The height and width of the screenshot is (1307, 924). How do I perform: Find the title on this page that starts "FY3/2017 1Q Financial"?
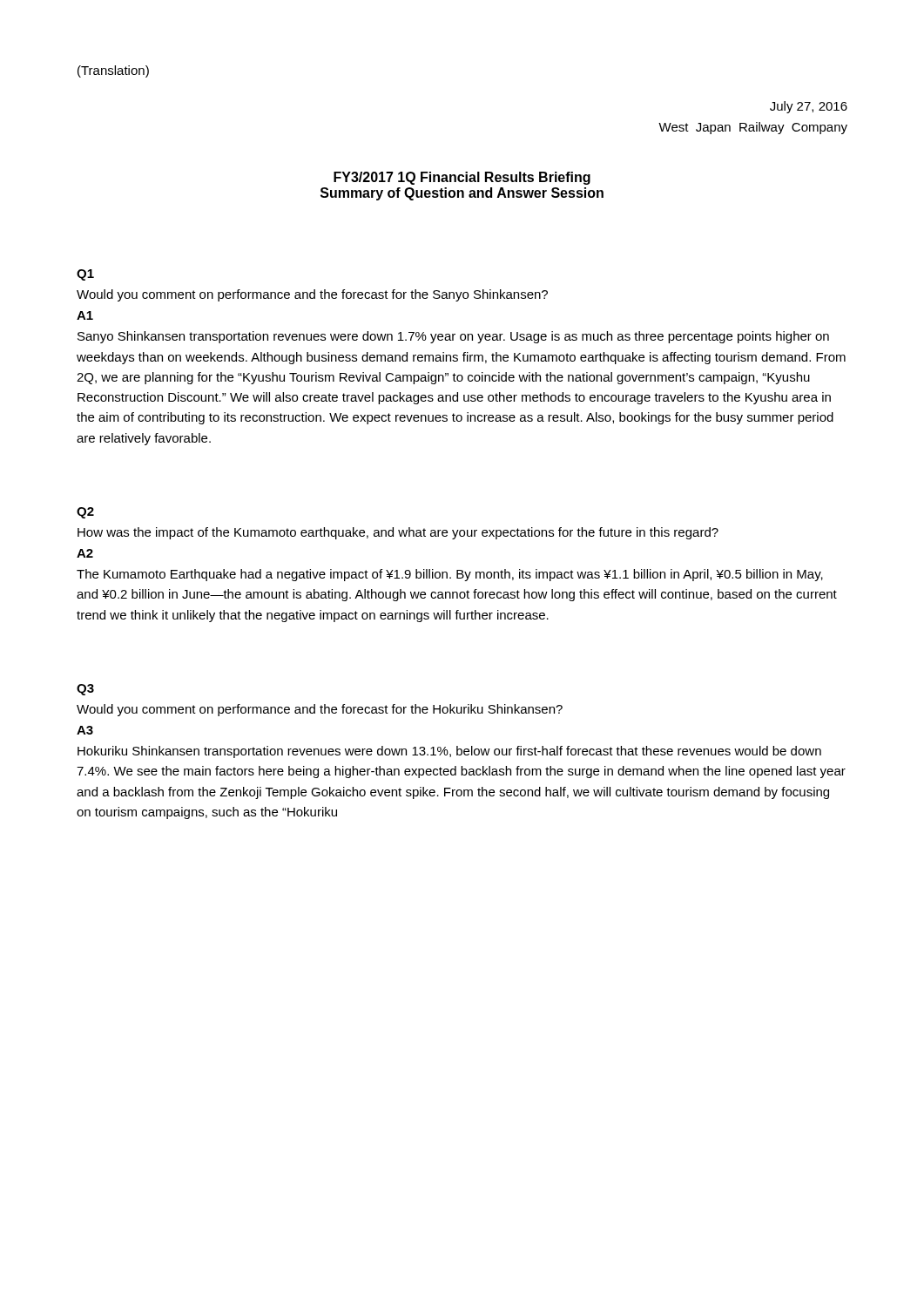pos(462,186)
